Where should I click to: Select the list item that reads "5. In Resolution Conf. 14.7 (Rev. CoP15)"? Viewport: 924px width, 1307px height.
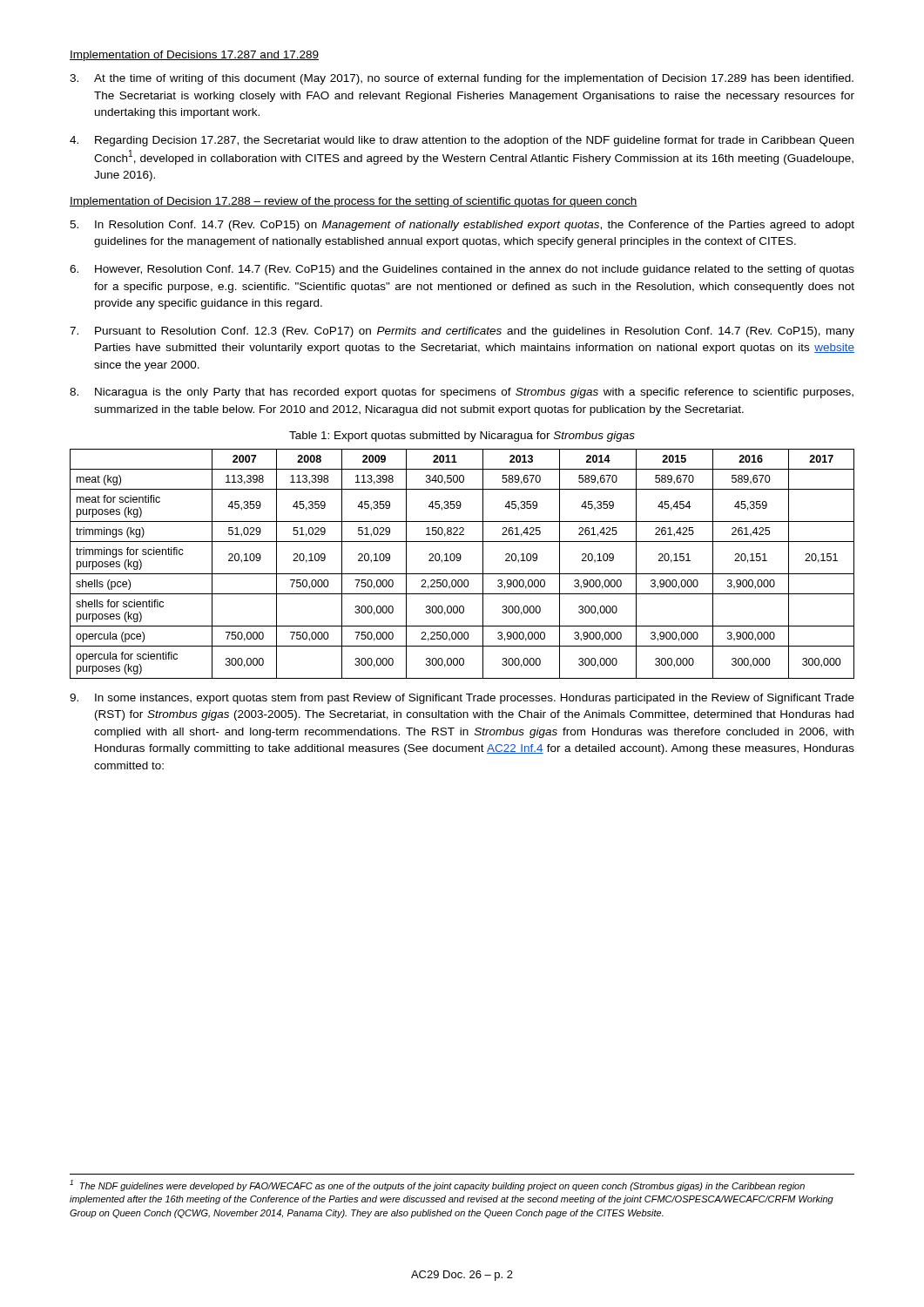click(462, 233)
